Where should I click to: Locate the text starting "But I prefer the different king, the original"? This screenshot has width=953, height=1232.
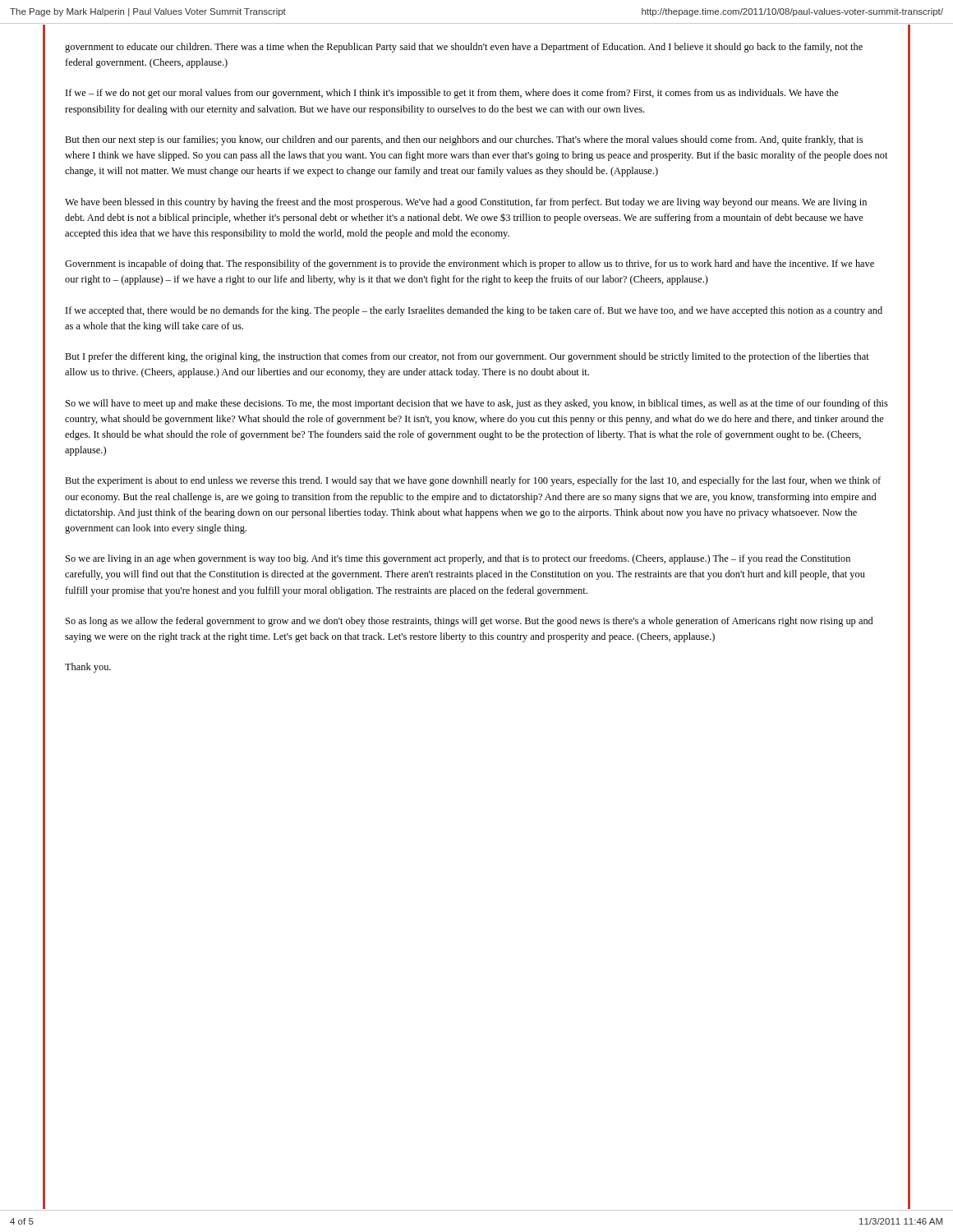pyautogui.click(x=467, y=364)
